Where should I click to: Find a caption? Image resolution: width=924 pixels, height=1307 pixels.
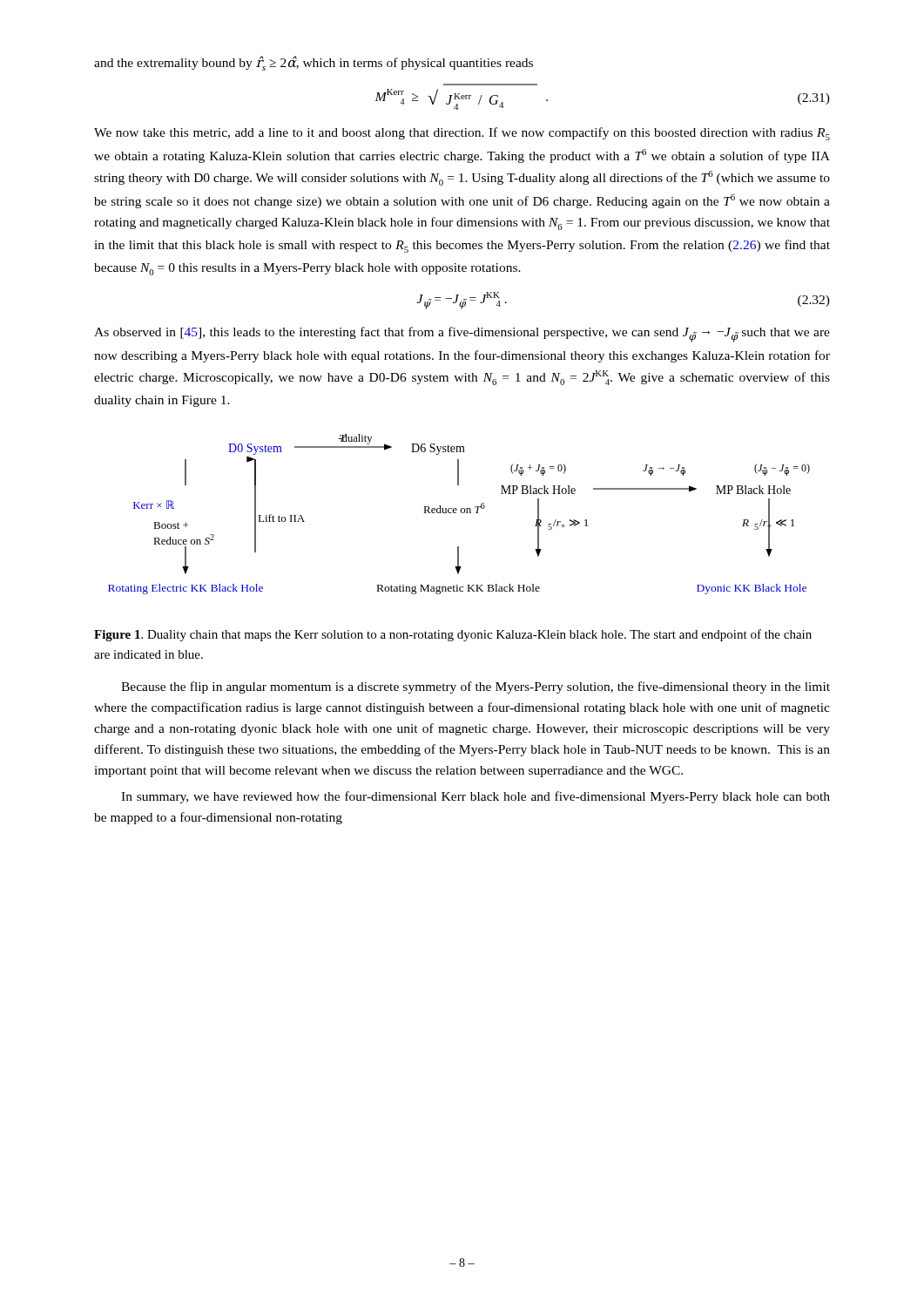pos(453,644)
